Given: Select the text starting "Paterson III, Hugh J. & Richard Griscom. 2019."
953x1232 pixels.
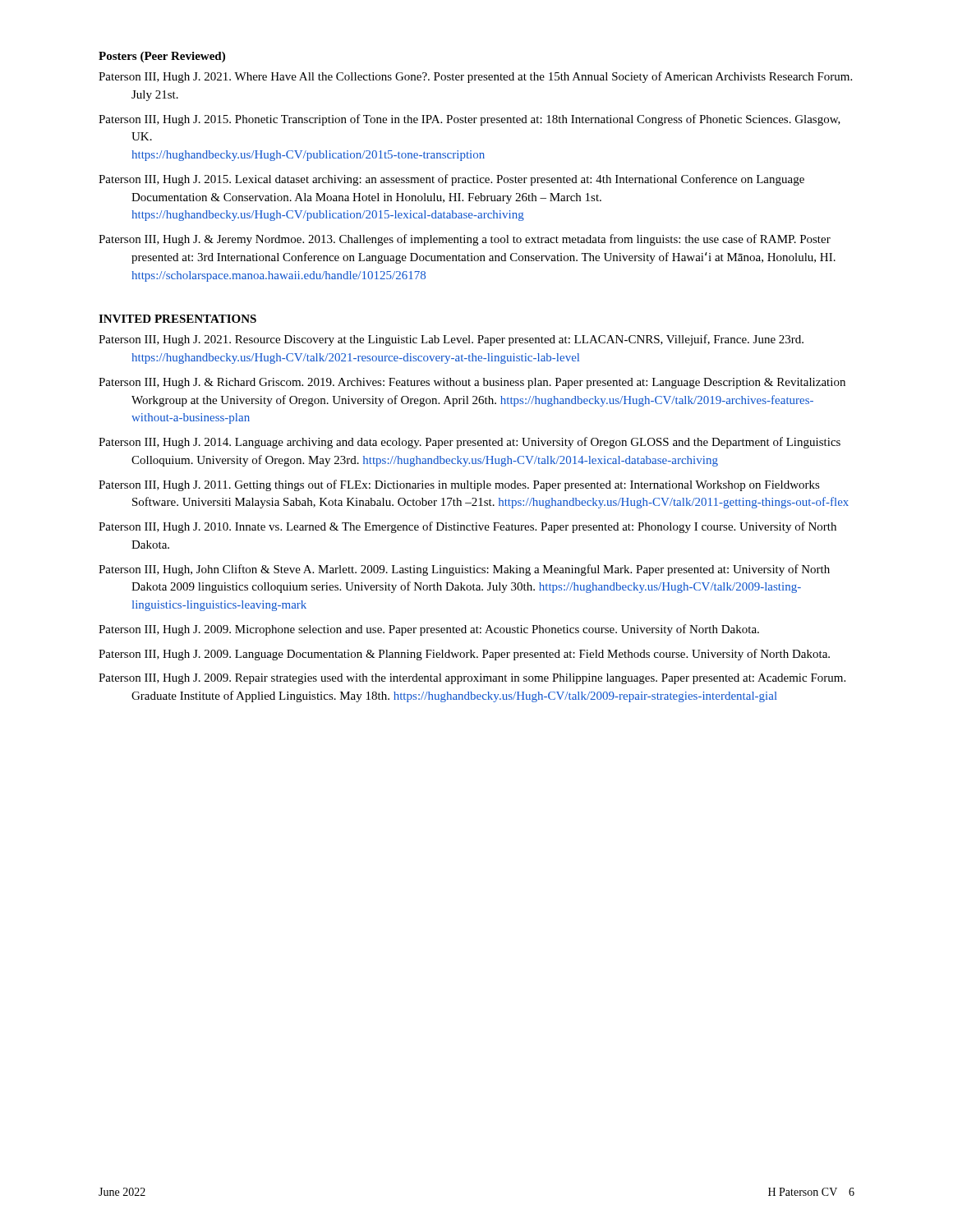Looking at the screenshot, I should click(x=472, y=400).
